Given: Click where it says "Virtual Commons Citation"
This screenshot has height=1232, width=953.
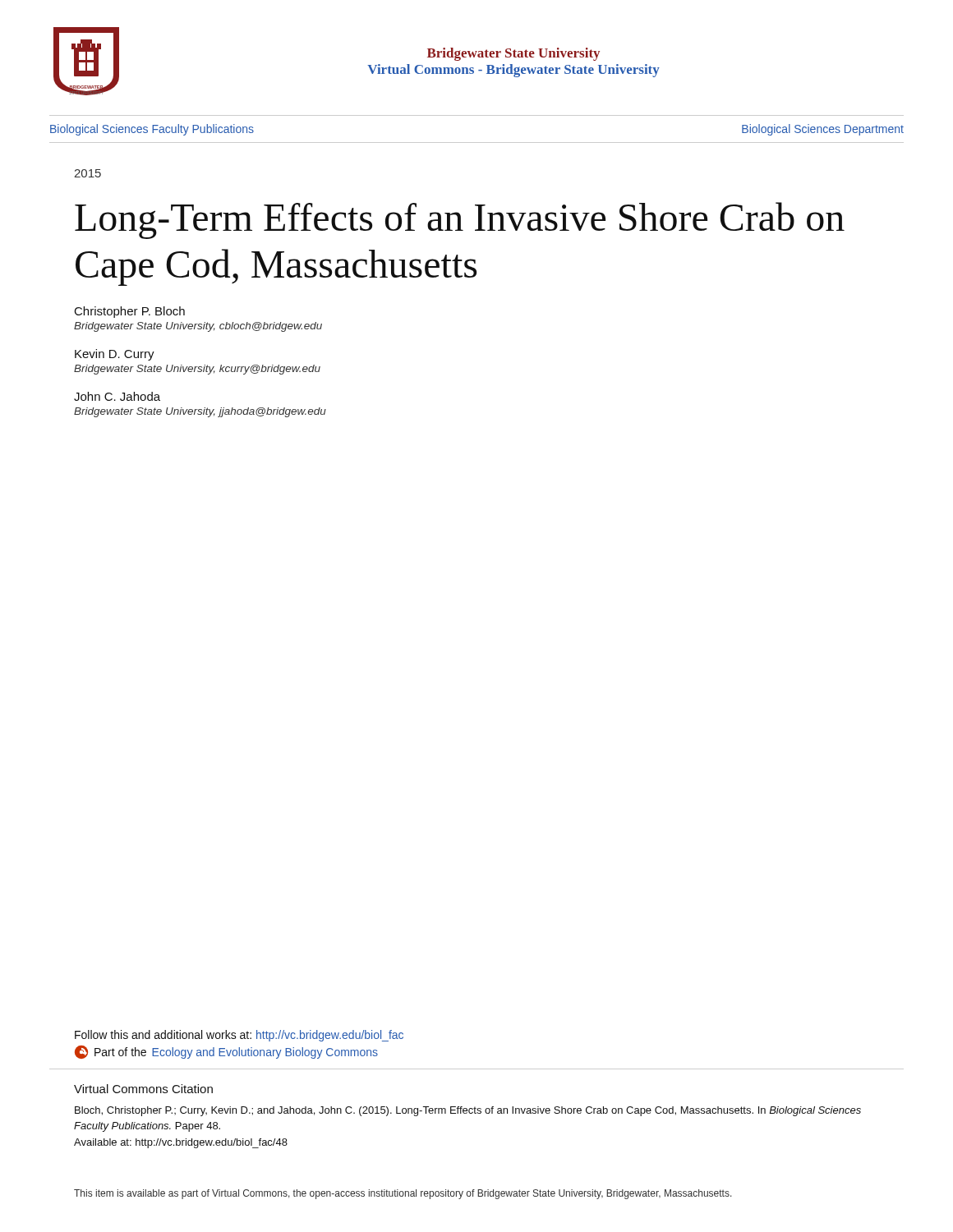Looking at the screenshot, I should click(x=144, y=1088).
